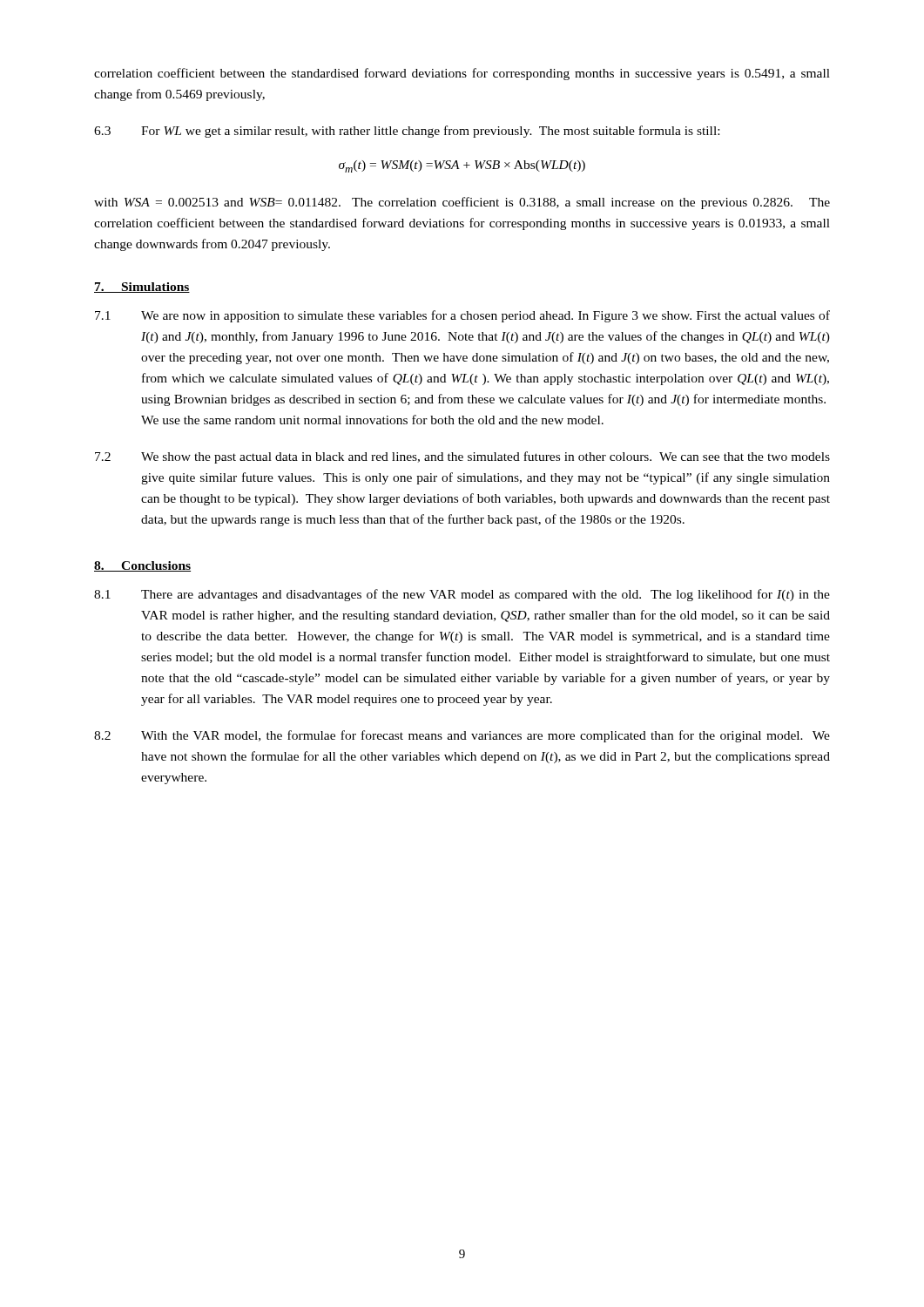The height and width of the screenshot is (1307, 924).
Task: Select the element starting "3 For WL we get a"
Action: [462, 131]
